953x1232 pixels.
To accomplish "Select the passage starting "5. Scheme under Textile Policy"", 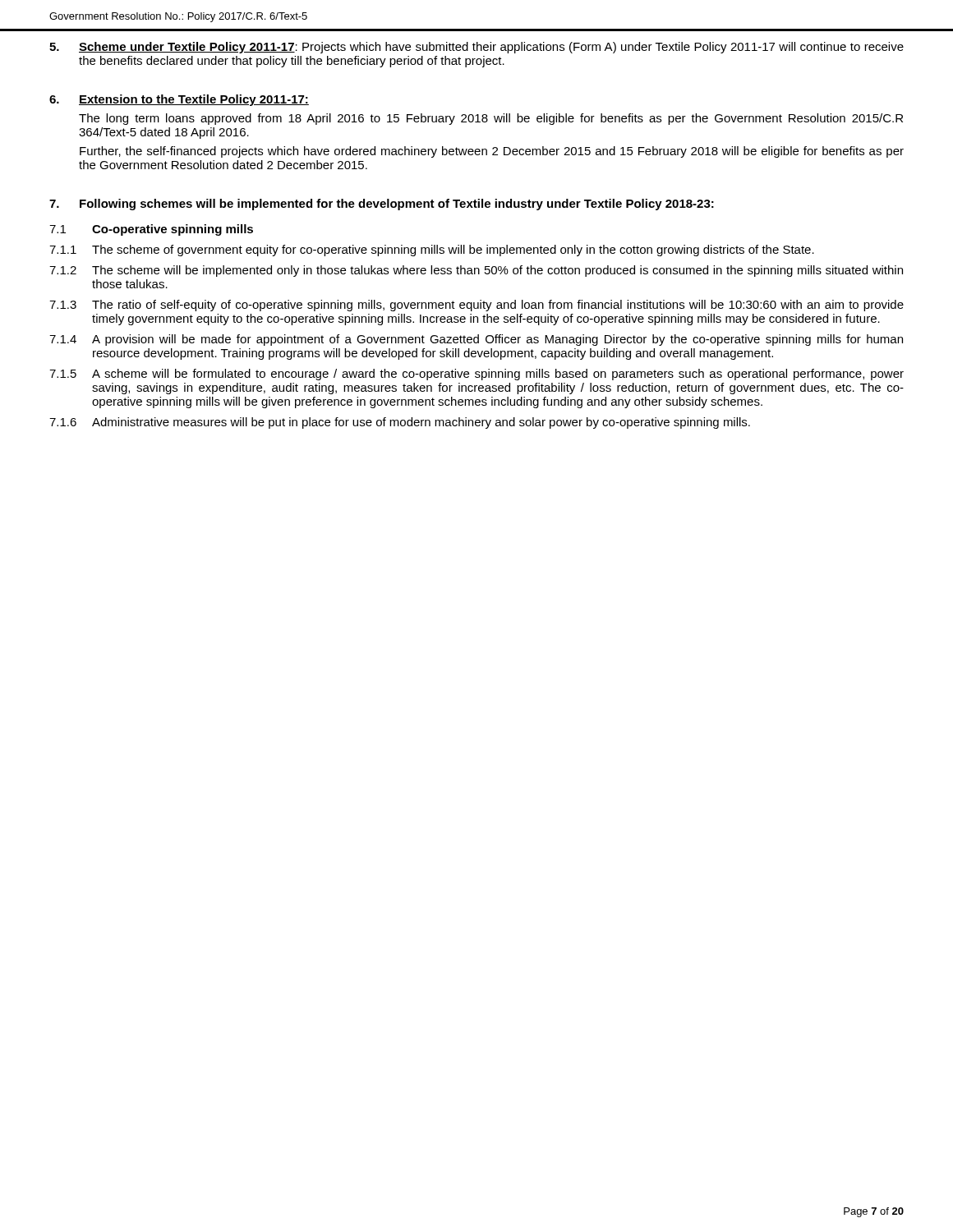I will tap(476, 56).
